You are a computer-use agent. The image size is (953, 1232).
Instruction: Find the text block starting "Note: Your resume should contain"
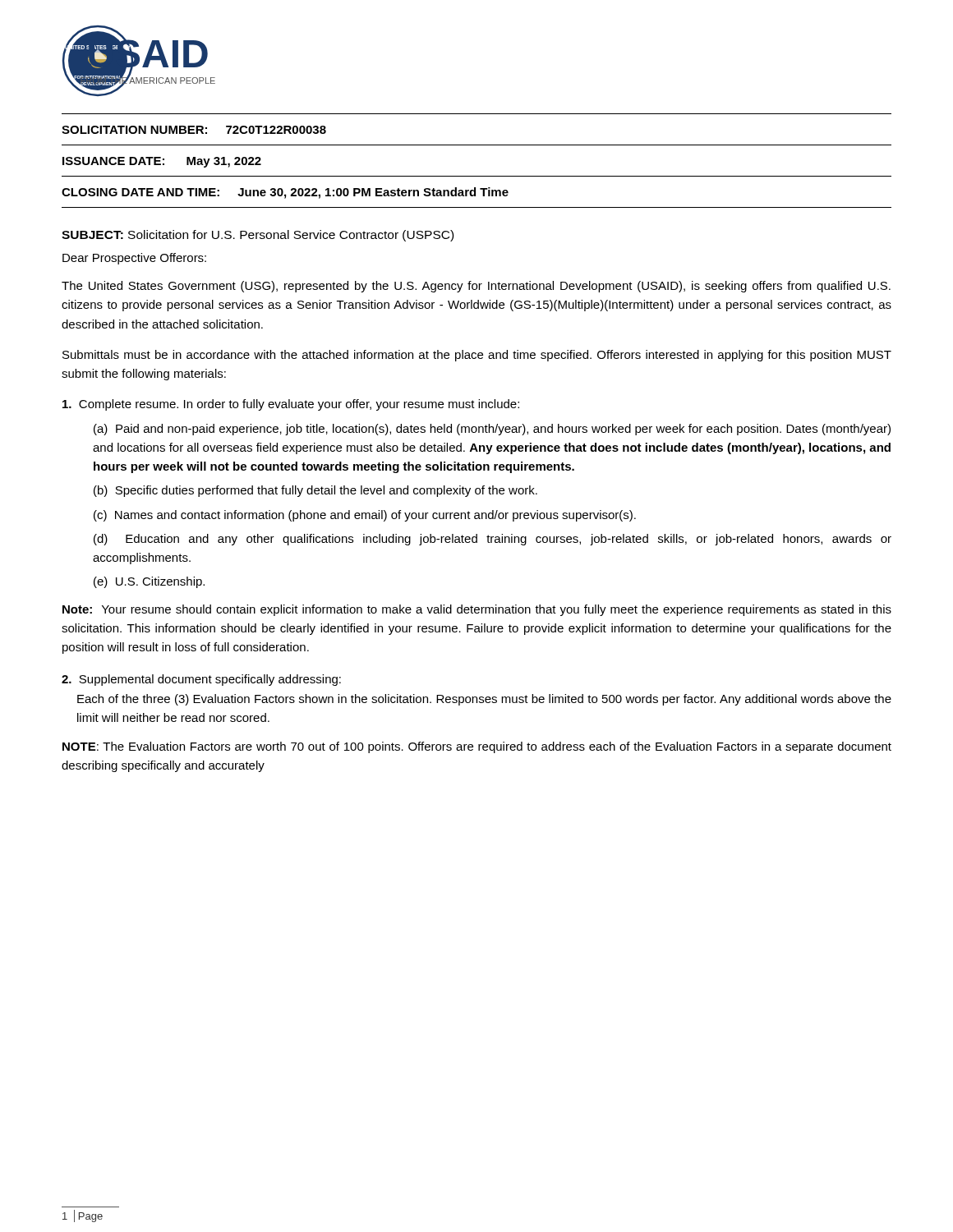(x=476, y=628)
